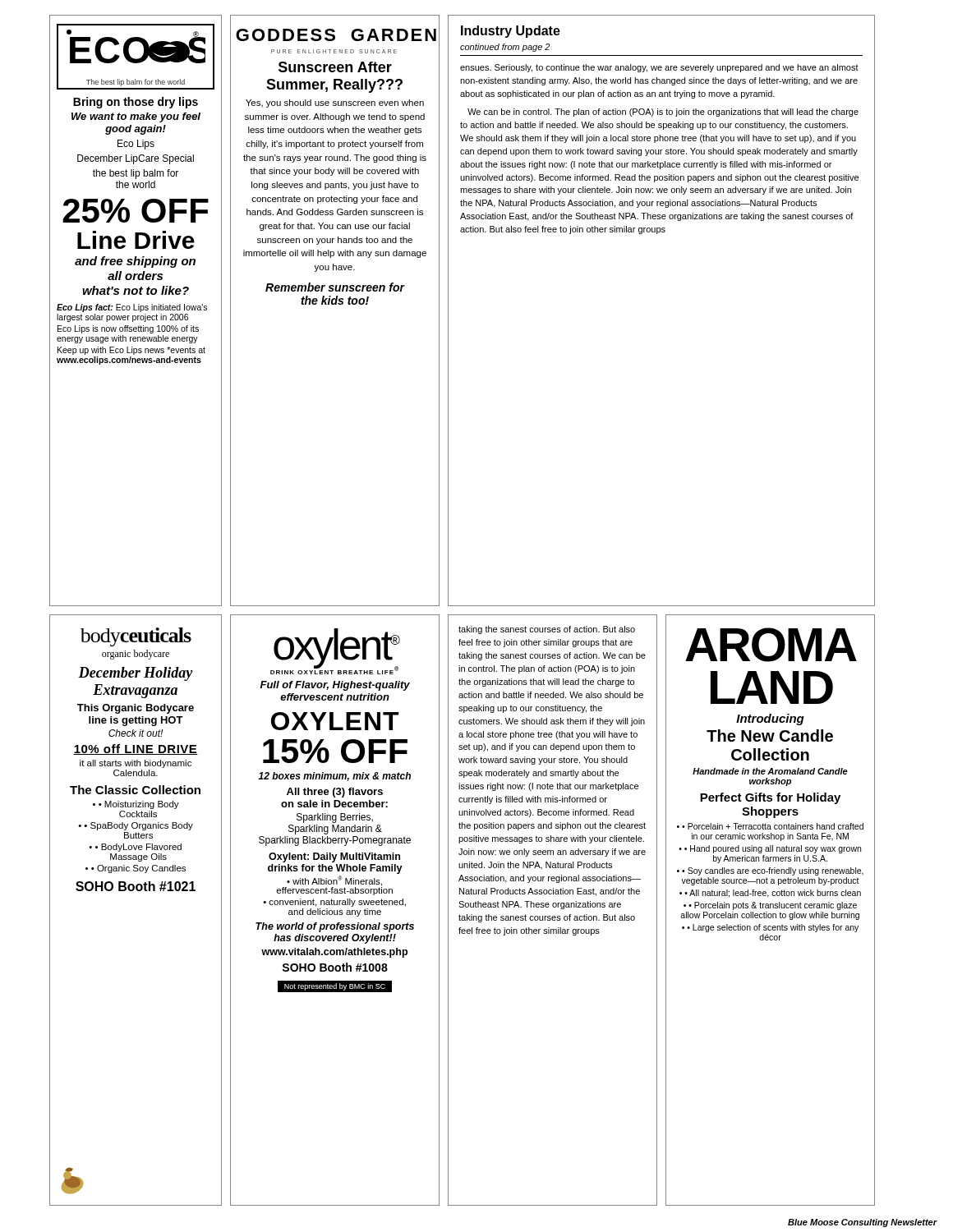The image size is (953, 1232).
Task: Find the block on this page that starts "• Soy candles are eco-friendly using renewable, vegetable"
Action: pos(773,876)
